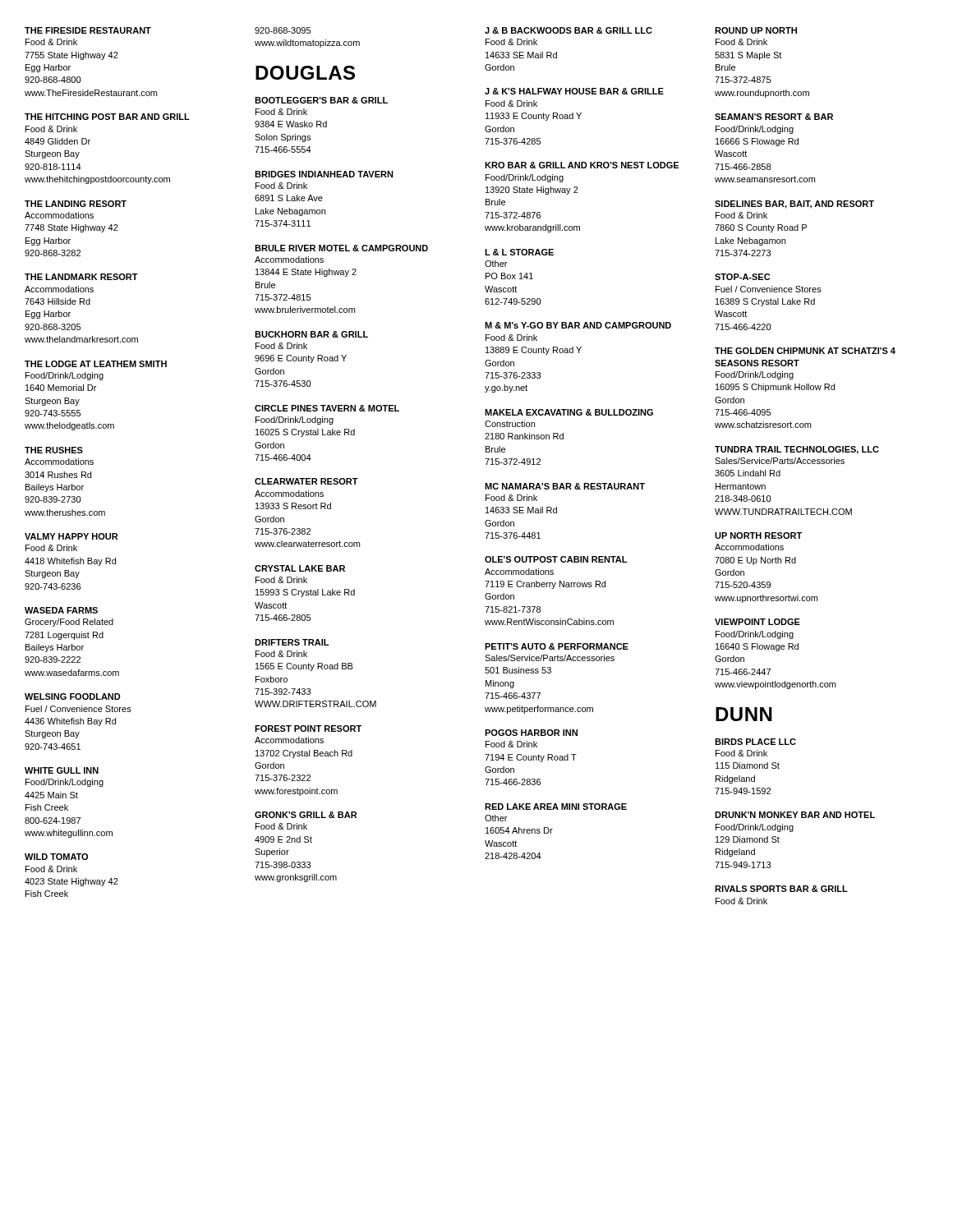Screen dimensions: 1232x953
Task: Locate the element starting "J & K'S HALFWAY HOUSE BAR"
Action: (574, 91)
